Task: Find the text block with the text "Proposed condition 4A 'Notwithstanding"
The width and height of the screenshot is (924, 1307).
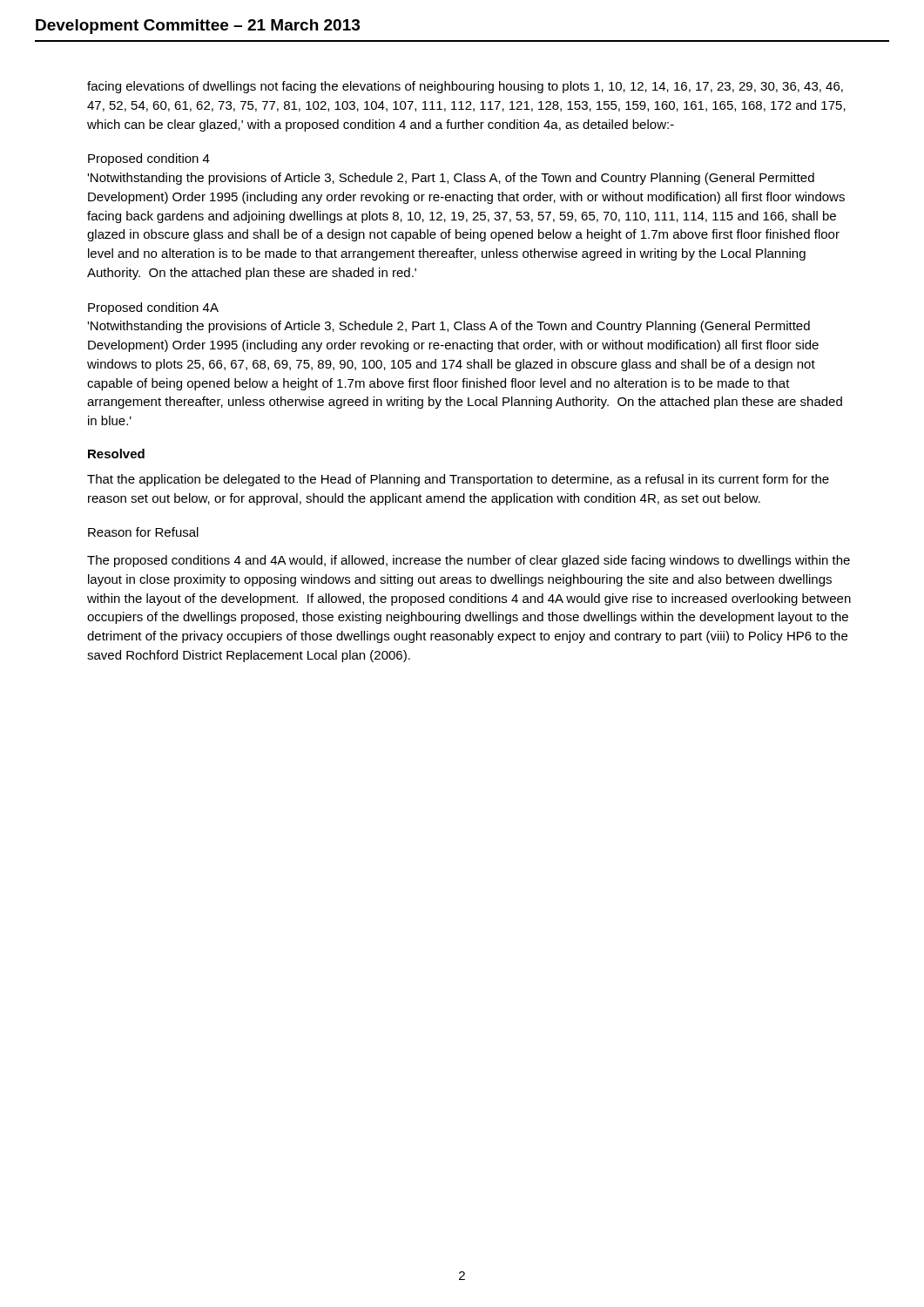Action: 465,364
